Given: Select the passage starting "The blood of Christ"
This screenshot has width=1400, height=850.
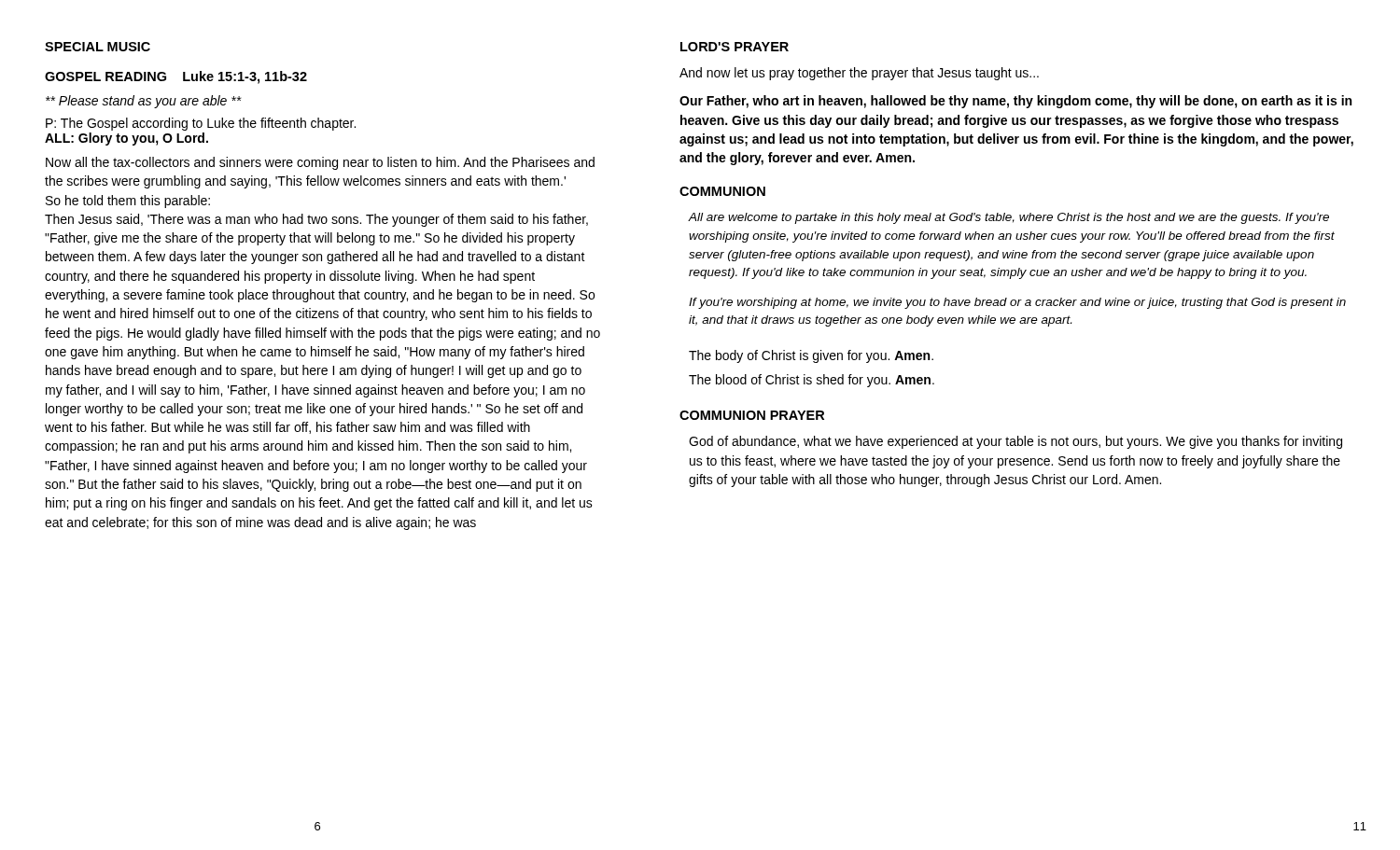Looking at the screenshot, I should point(812,380).
